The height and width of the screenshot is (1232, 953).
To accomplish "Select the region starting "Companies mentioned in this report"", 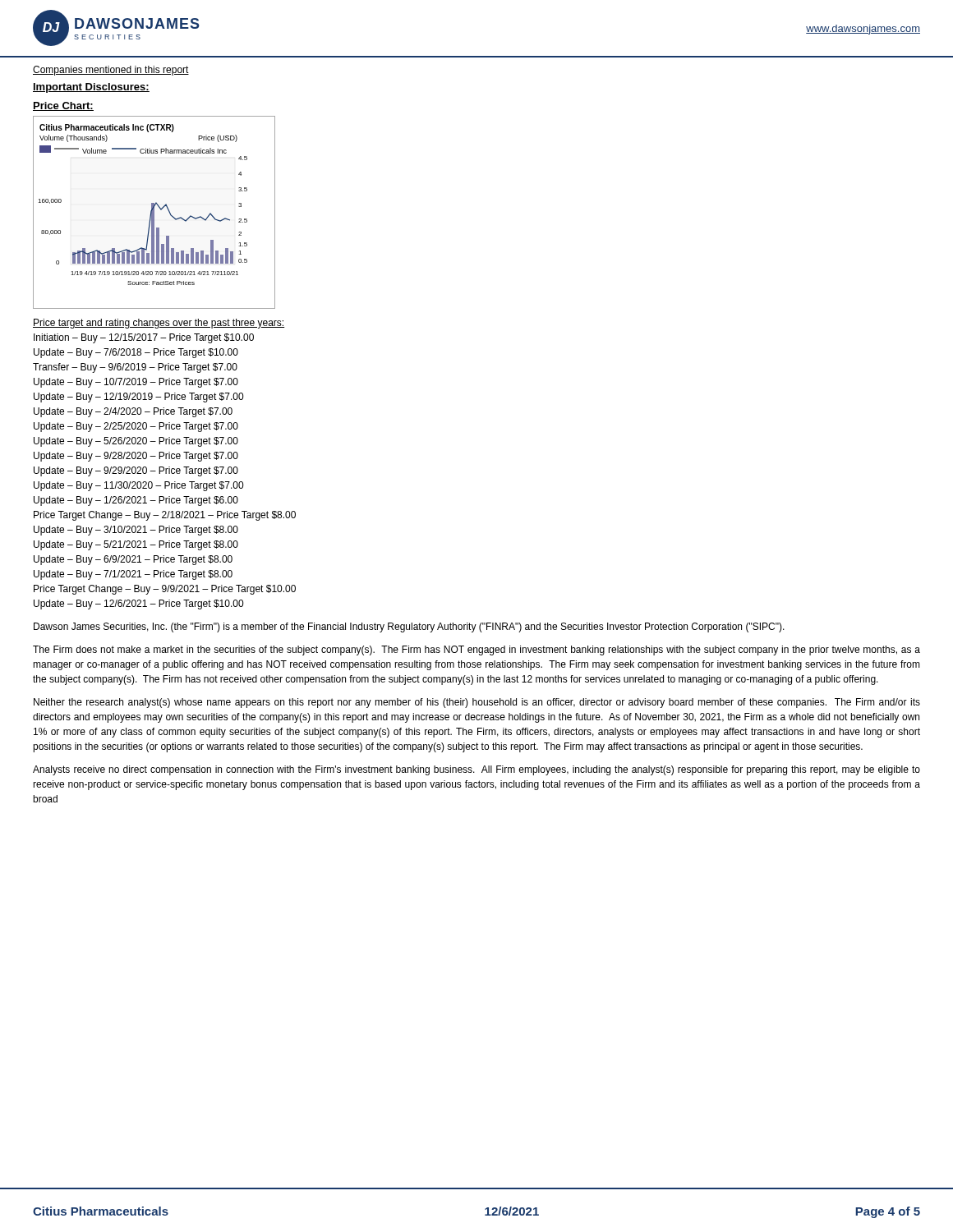I will pyautogui.click(x=111, y=70).
